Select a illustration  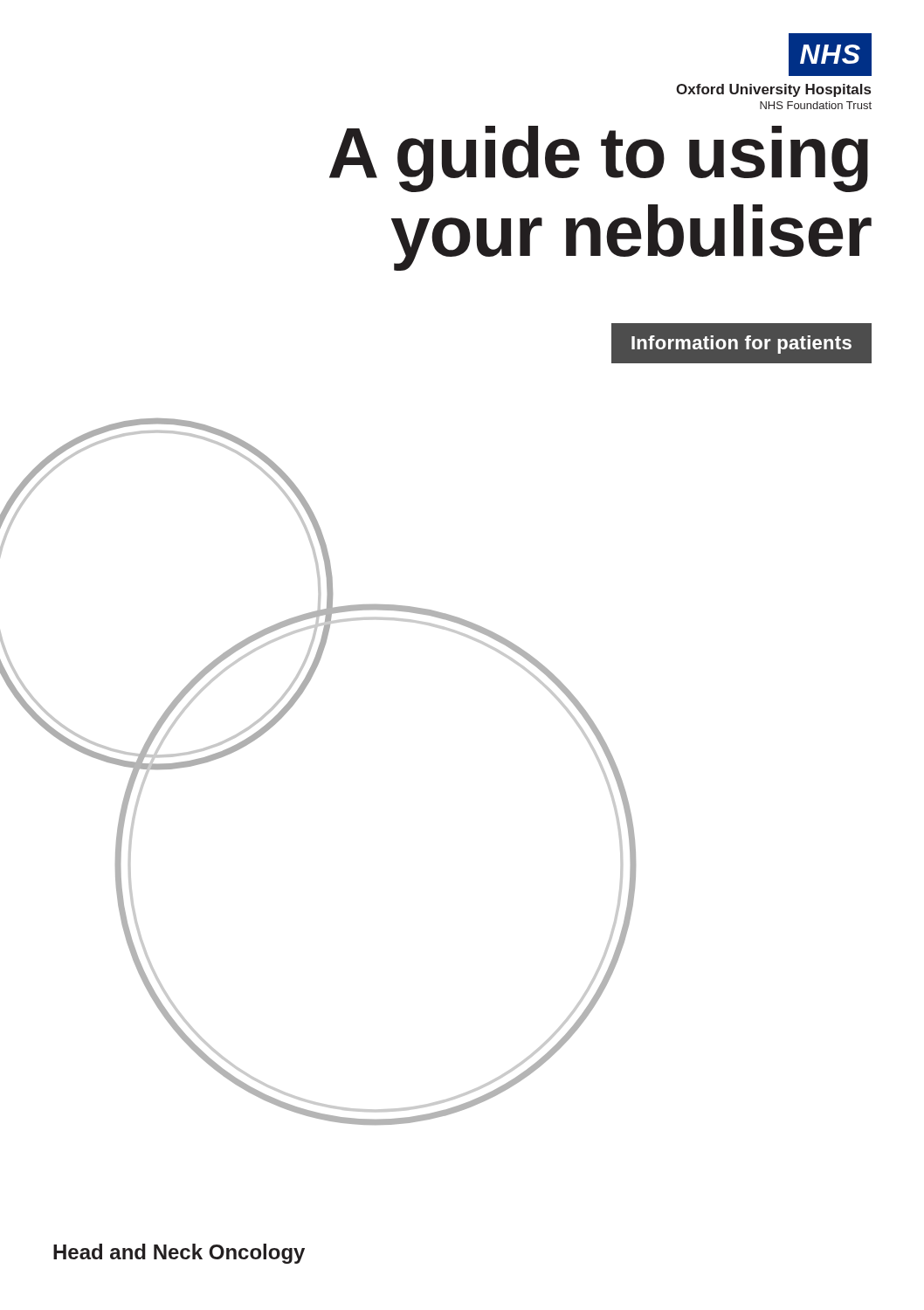pyautogui.click(x=336, y=795)
